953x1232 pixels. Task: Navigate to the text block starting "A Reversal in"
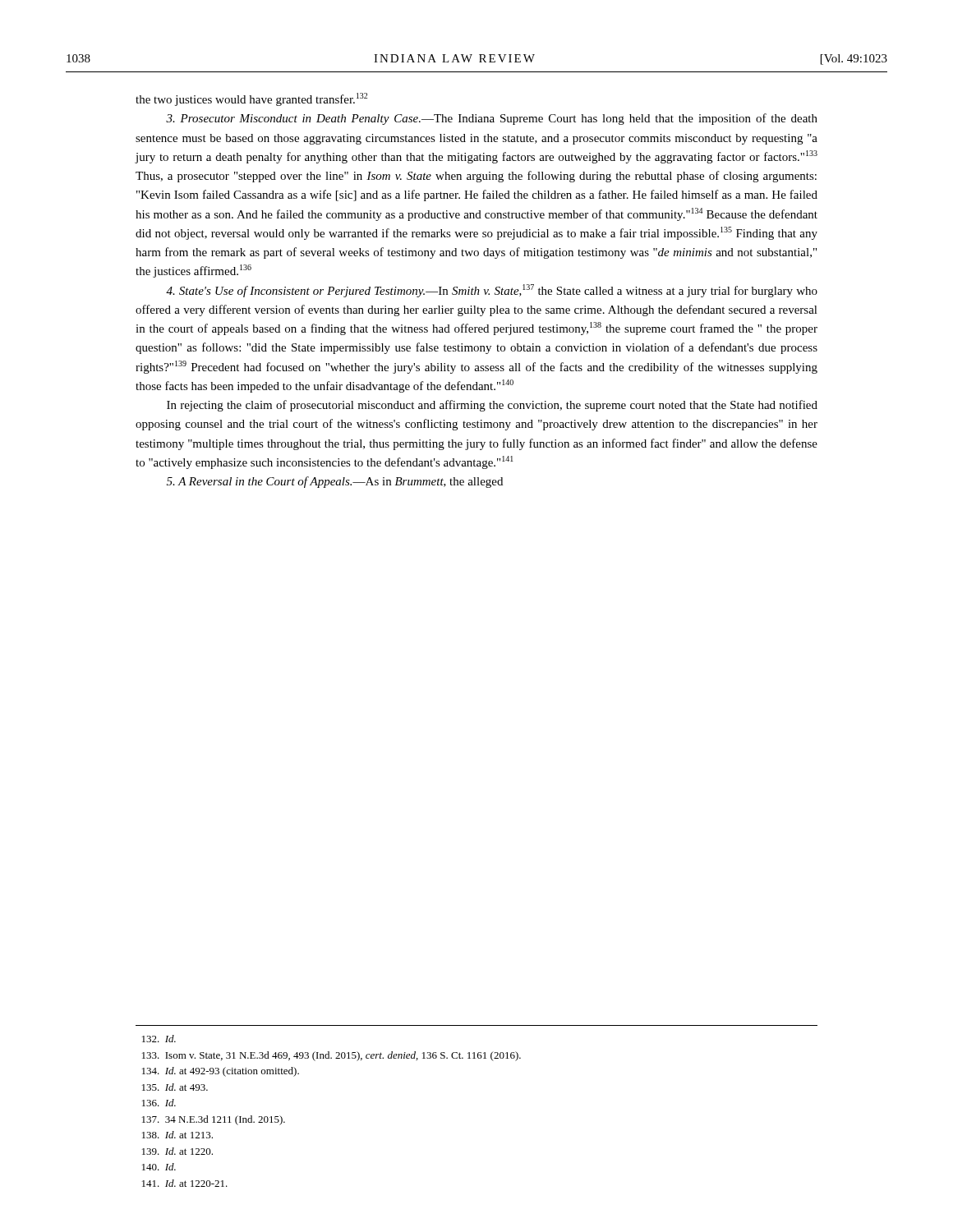pyautogui.click(x=476, y=482)
